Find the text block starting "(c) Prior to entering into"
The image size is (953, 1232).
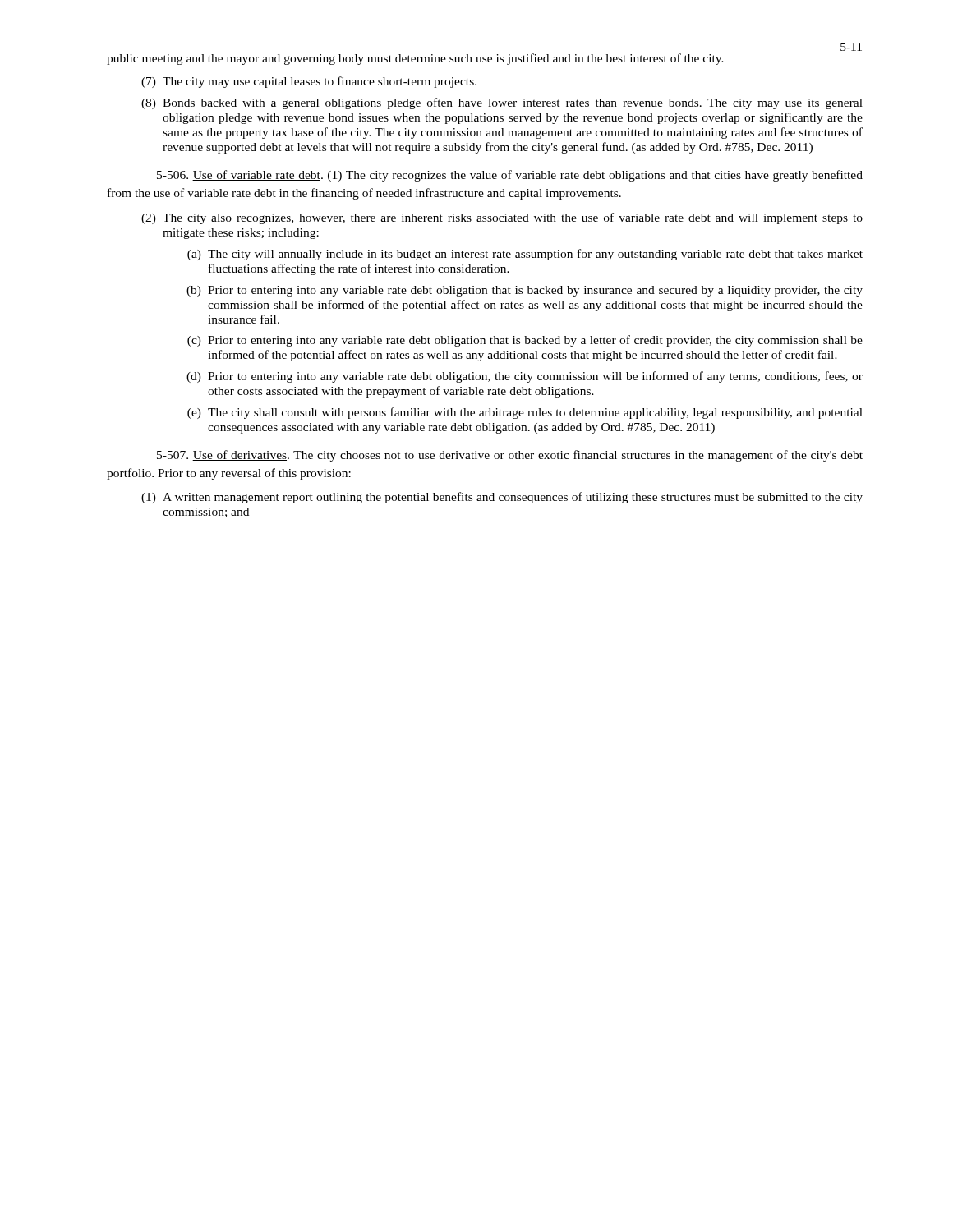(485, 348)
